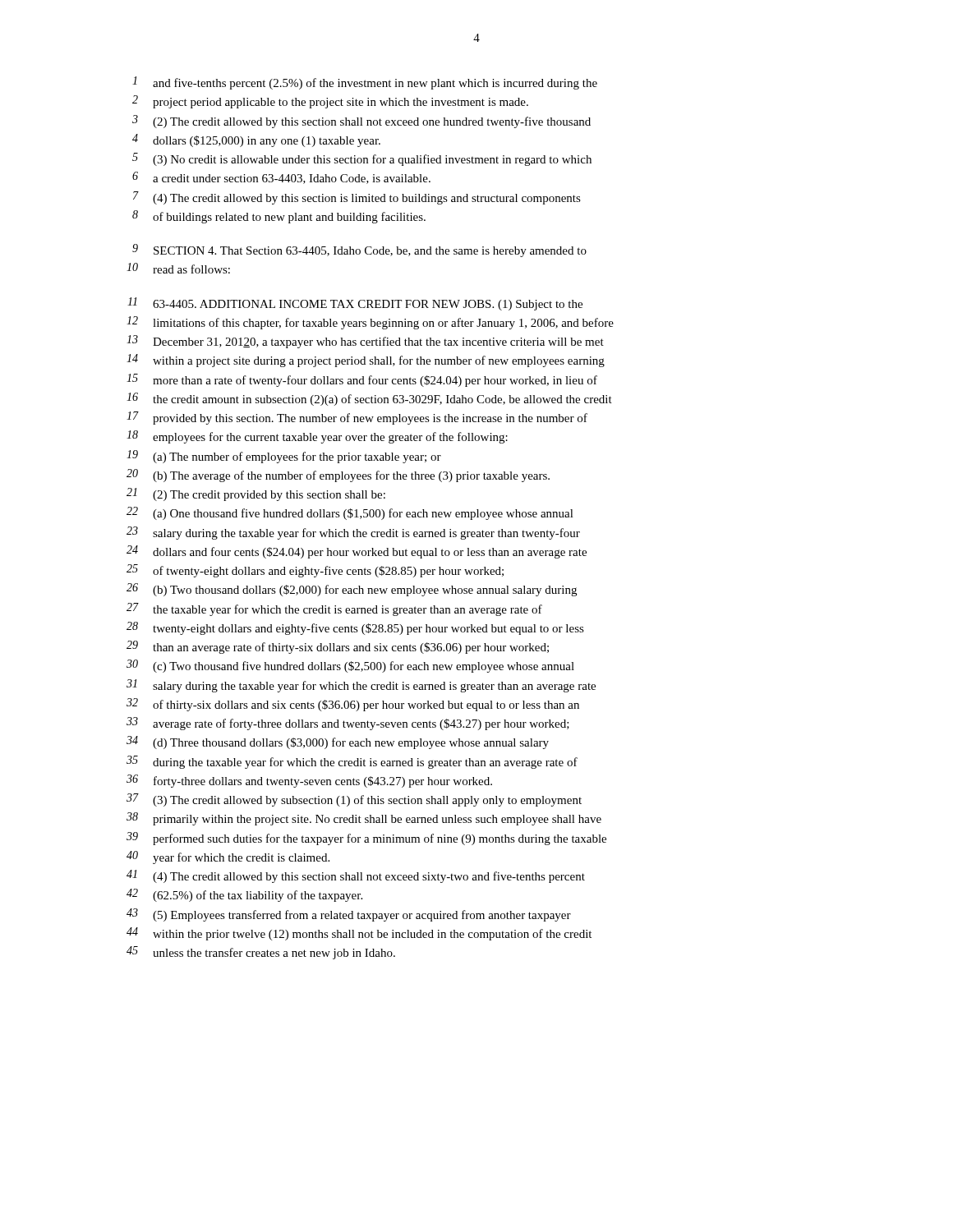Select the text block that reads "7 (4) The credit"
This screenshot has width=953, height=1232.
493,208
